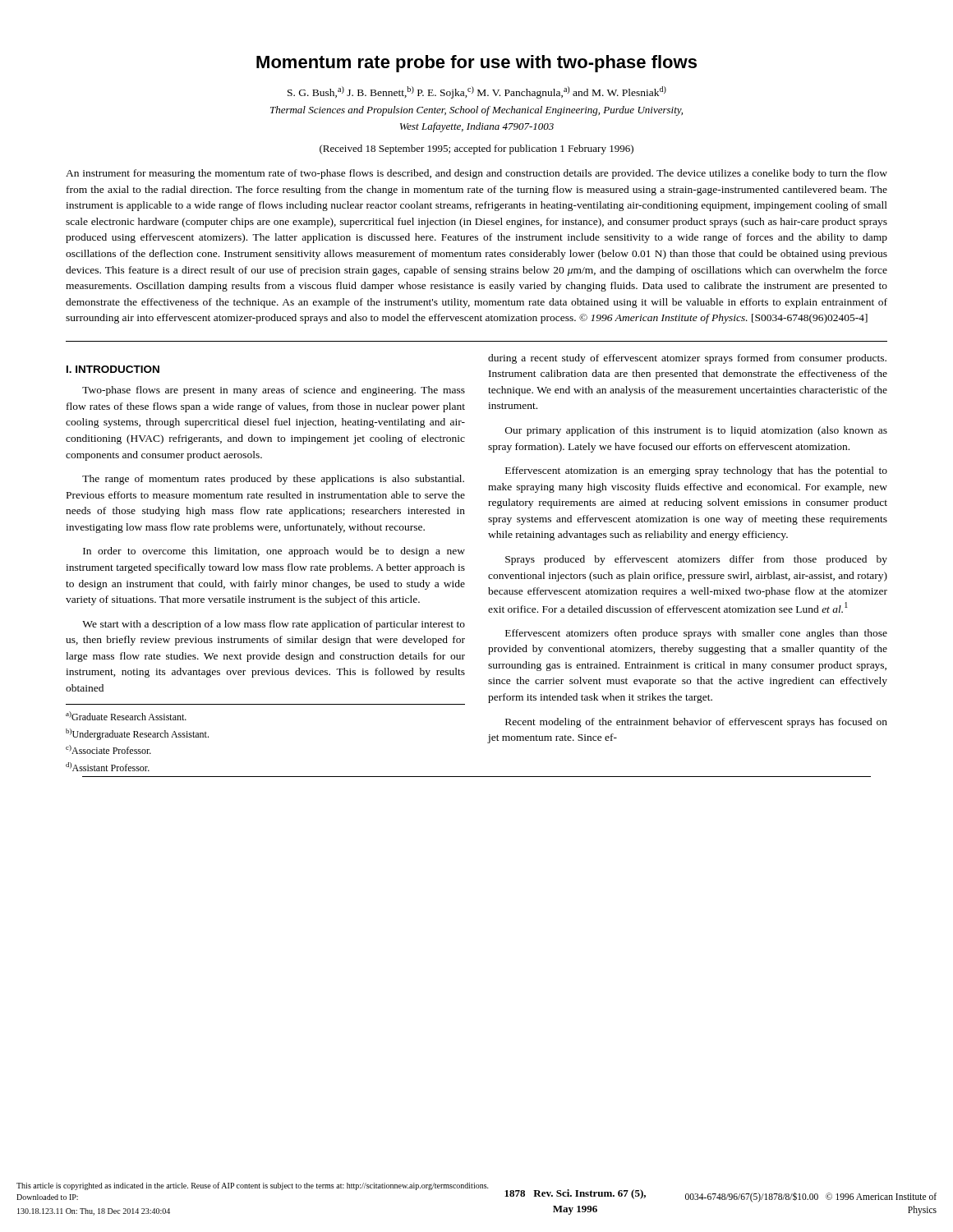953x1232 pixels.
Task: Locate the section header containing "I. INTRODUCTION"
Action: [x=113, y=369]
